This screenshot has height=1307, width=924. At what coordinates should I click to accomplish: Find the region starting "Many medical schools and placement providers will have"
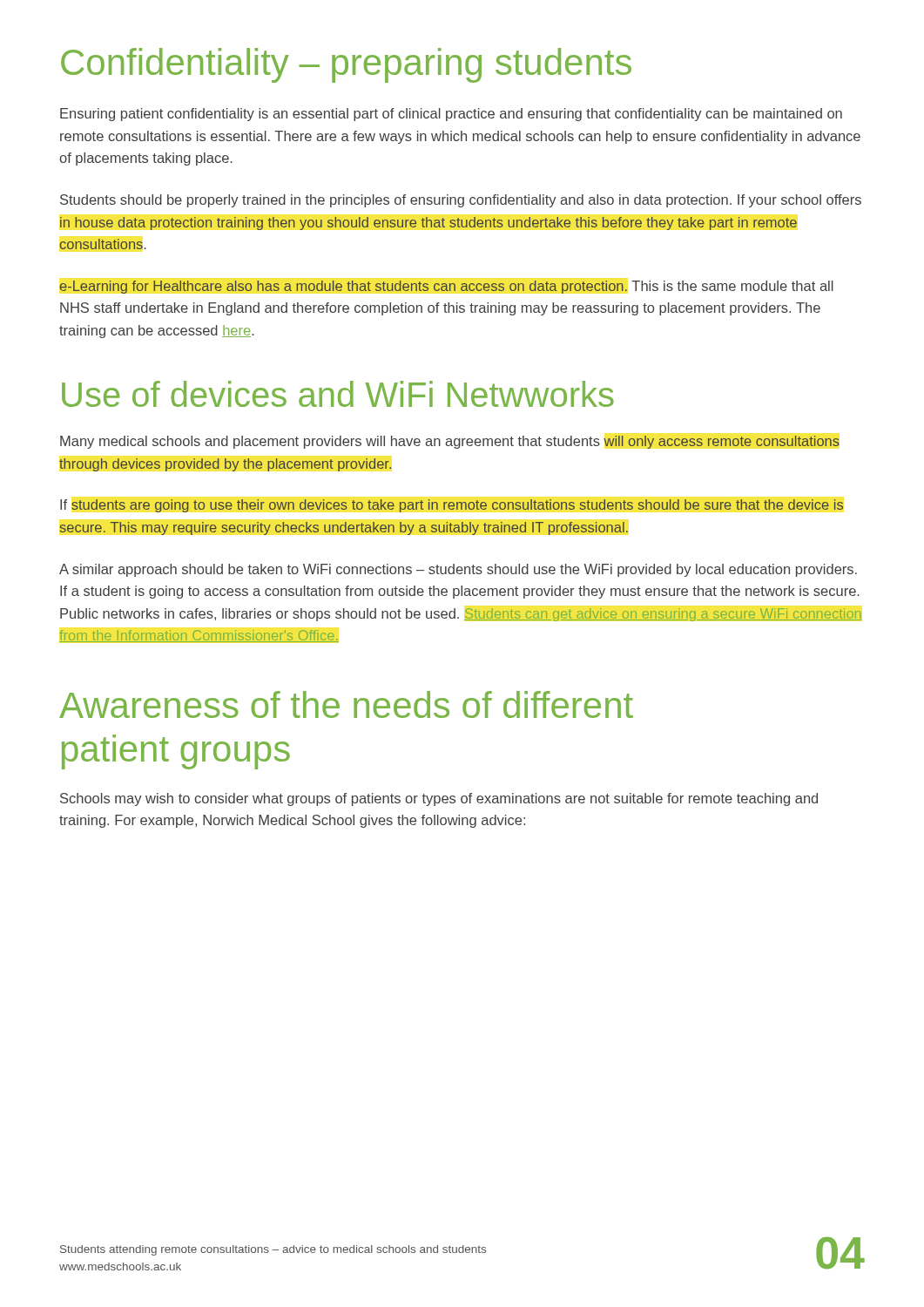coord(449,452)
